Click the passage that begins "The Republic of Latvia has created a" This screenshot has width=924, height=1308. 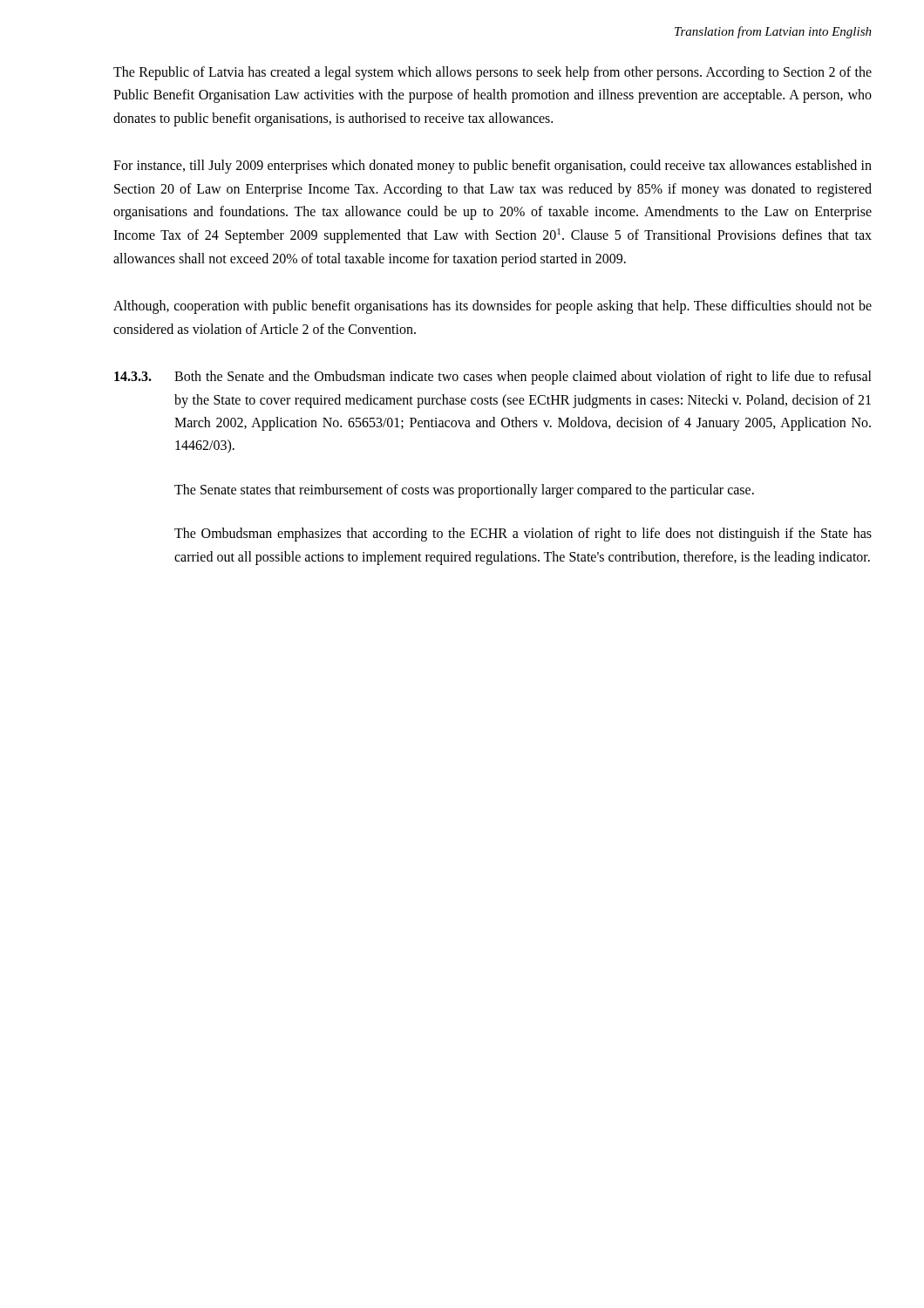click(492, 95)
